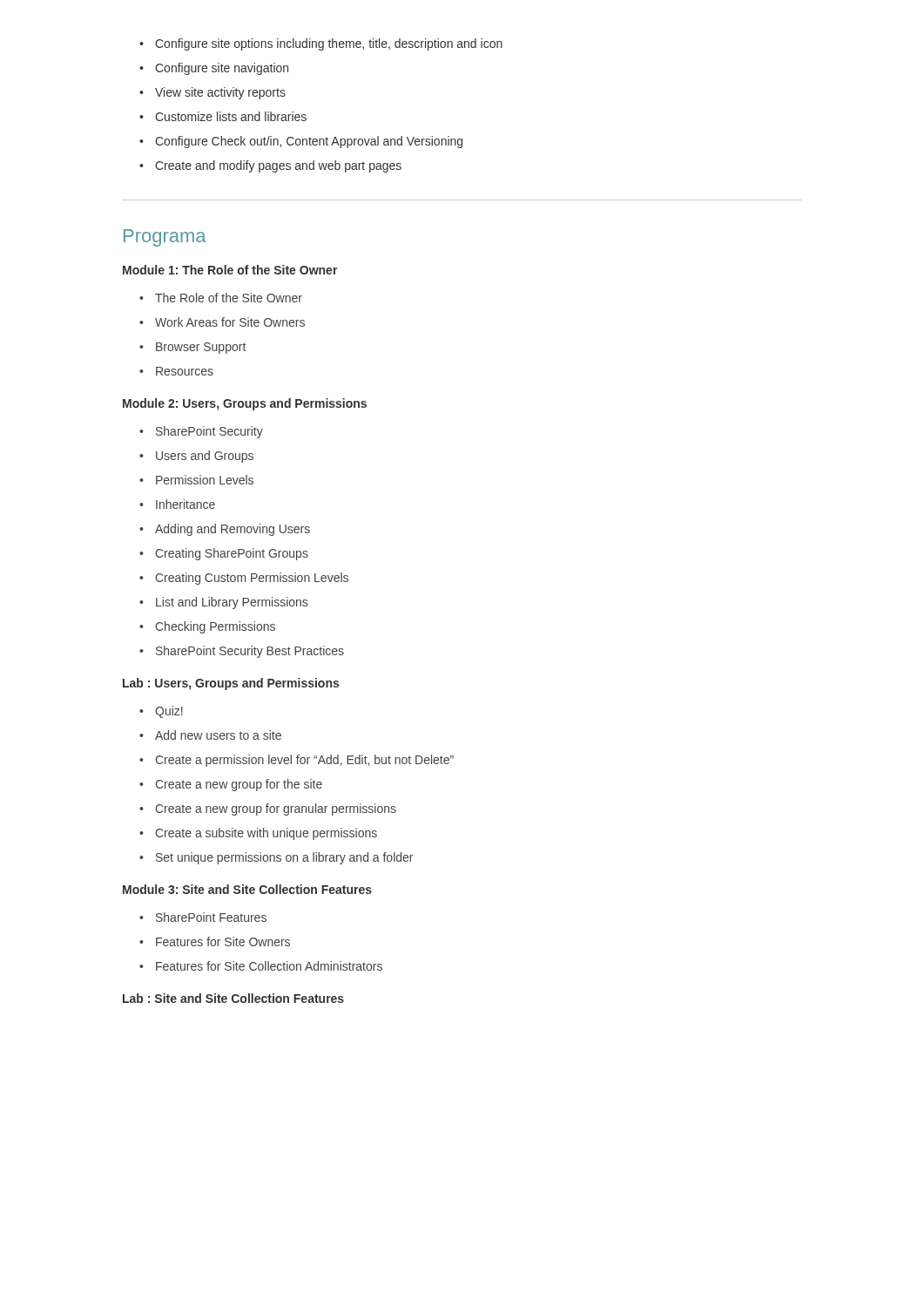Locate the block of text that opens with "SharePoint Security Users and"
924x1307 pixels.
point(201,432)
